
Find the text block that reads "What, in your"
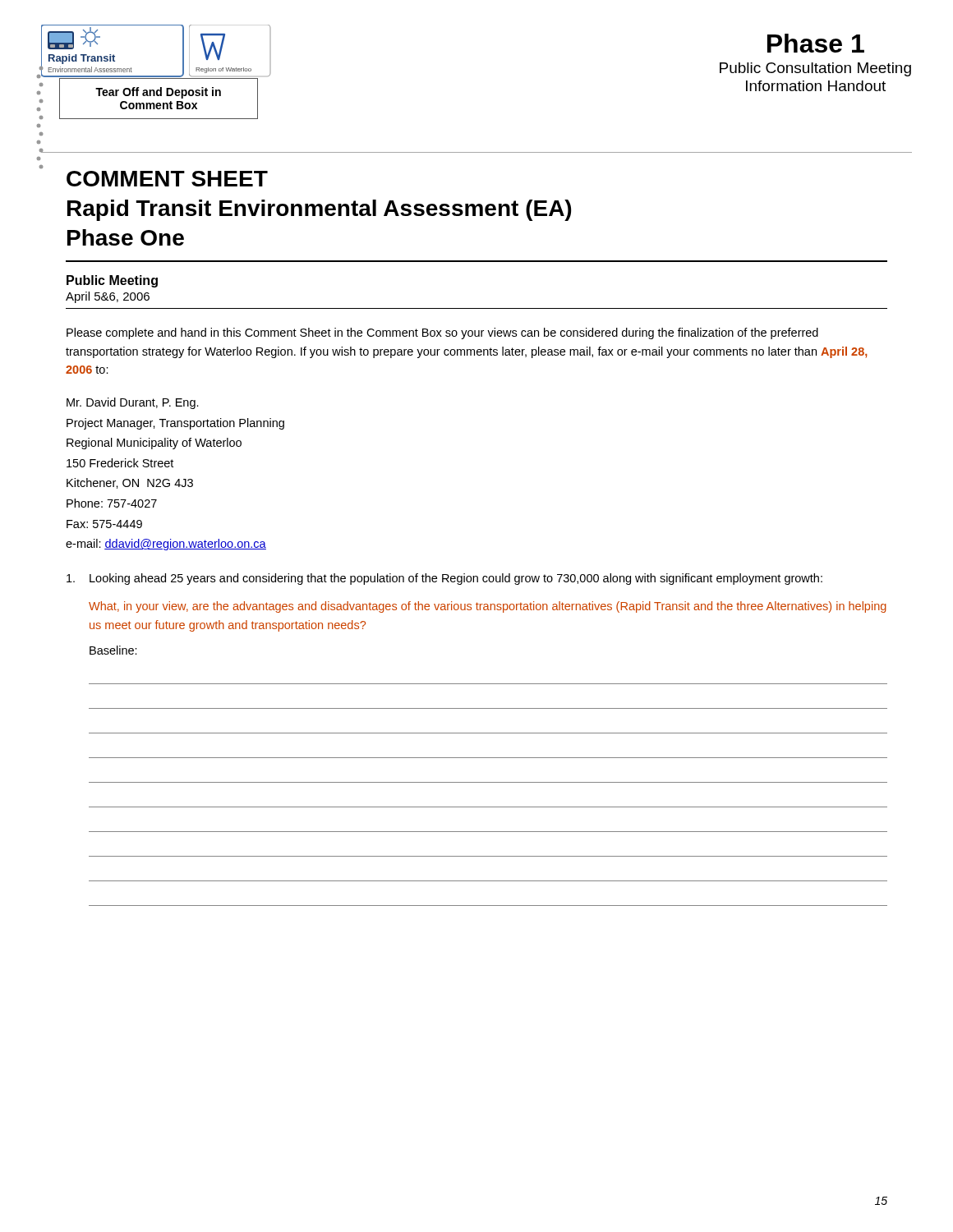tap(488, 616)
